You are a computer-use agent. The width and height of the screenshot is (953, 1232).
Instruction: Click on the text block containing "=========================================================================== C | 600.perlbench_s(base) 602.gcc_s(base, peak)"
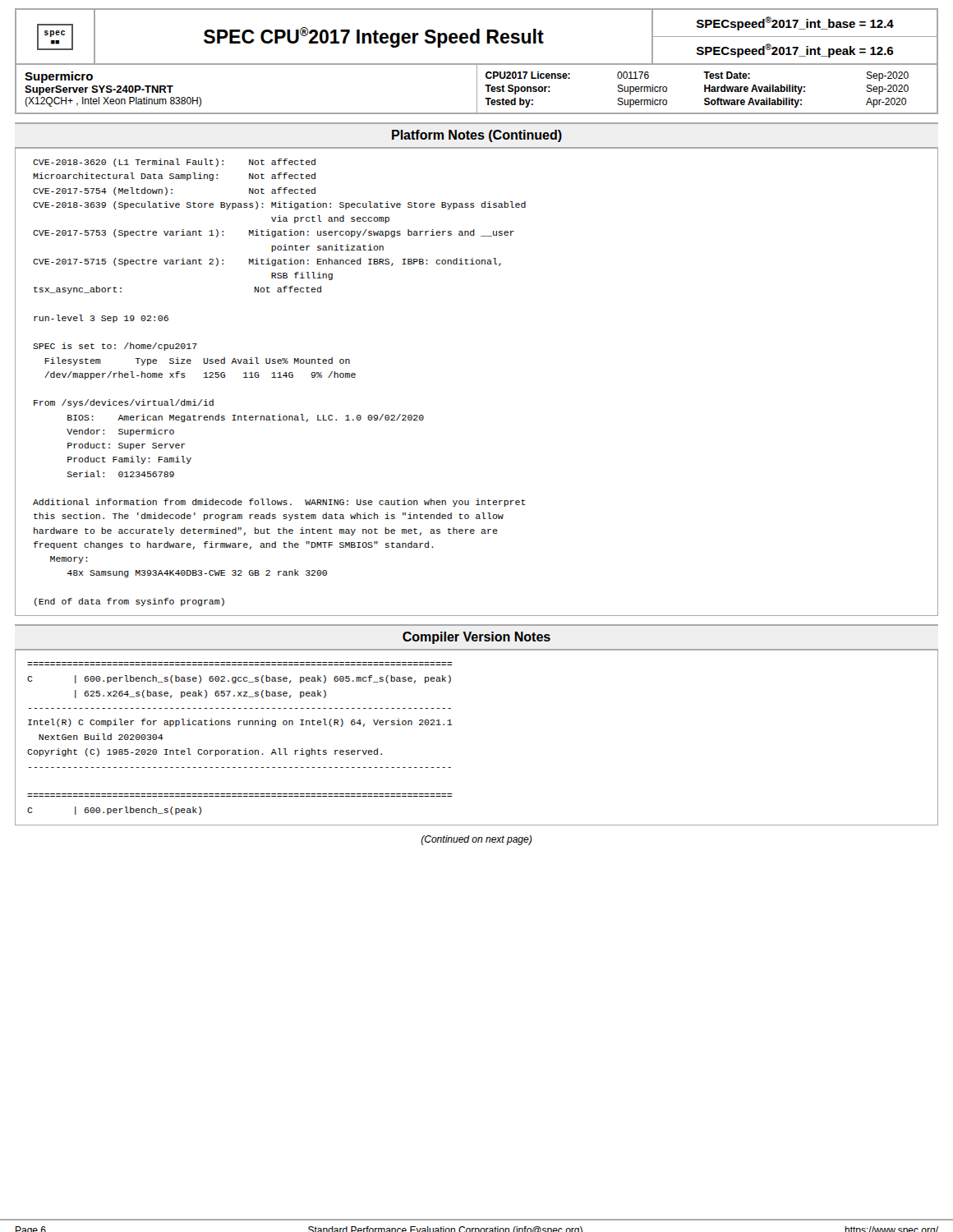[239, 679]
